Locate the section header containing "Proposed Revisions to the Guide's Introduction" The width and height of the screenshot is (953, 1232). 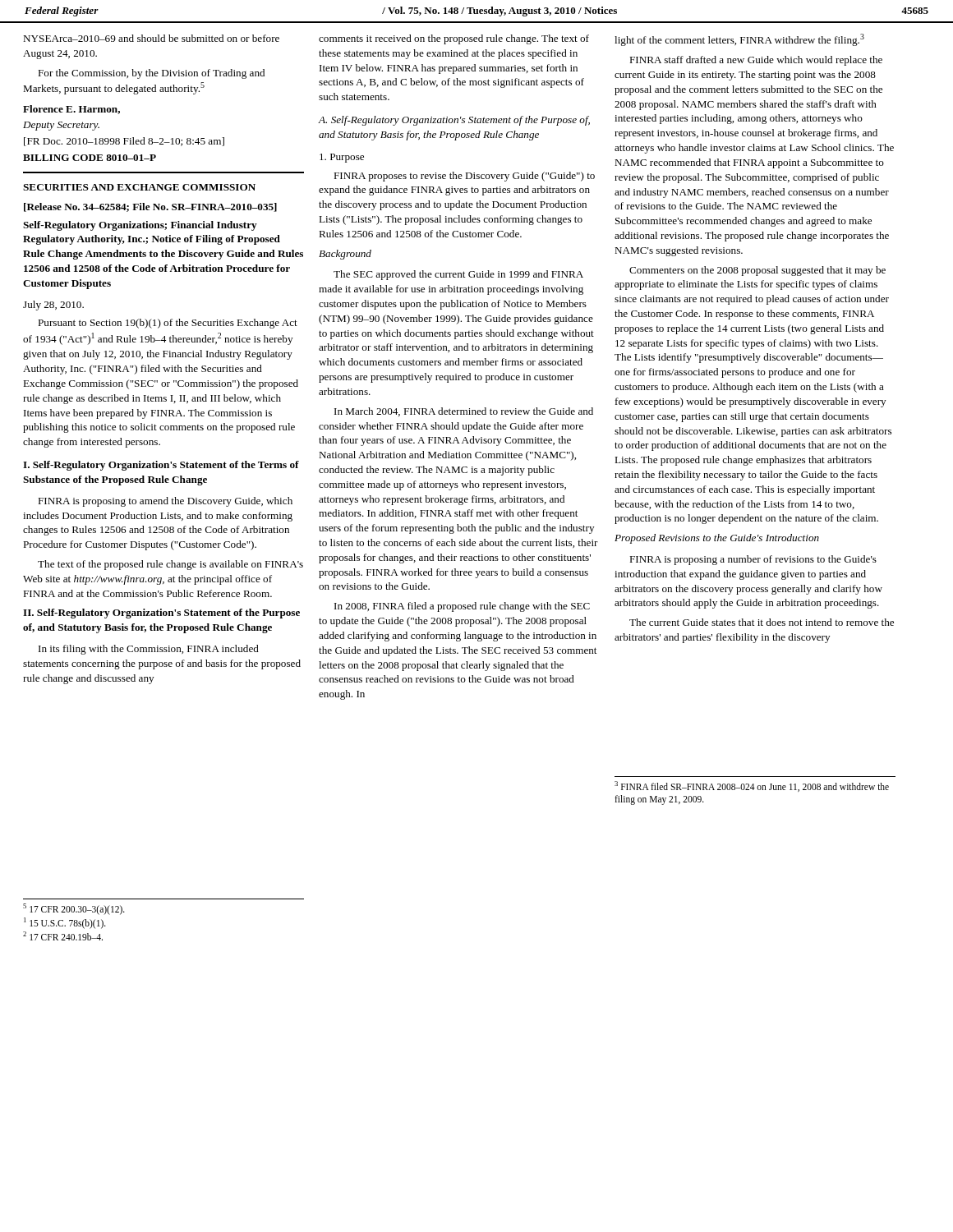[717, 538]
